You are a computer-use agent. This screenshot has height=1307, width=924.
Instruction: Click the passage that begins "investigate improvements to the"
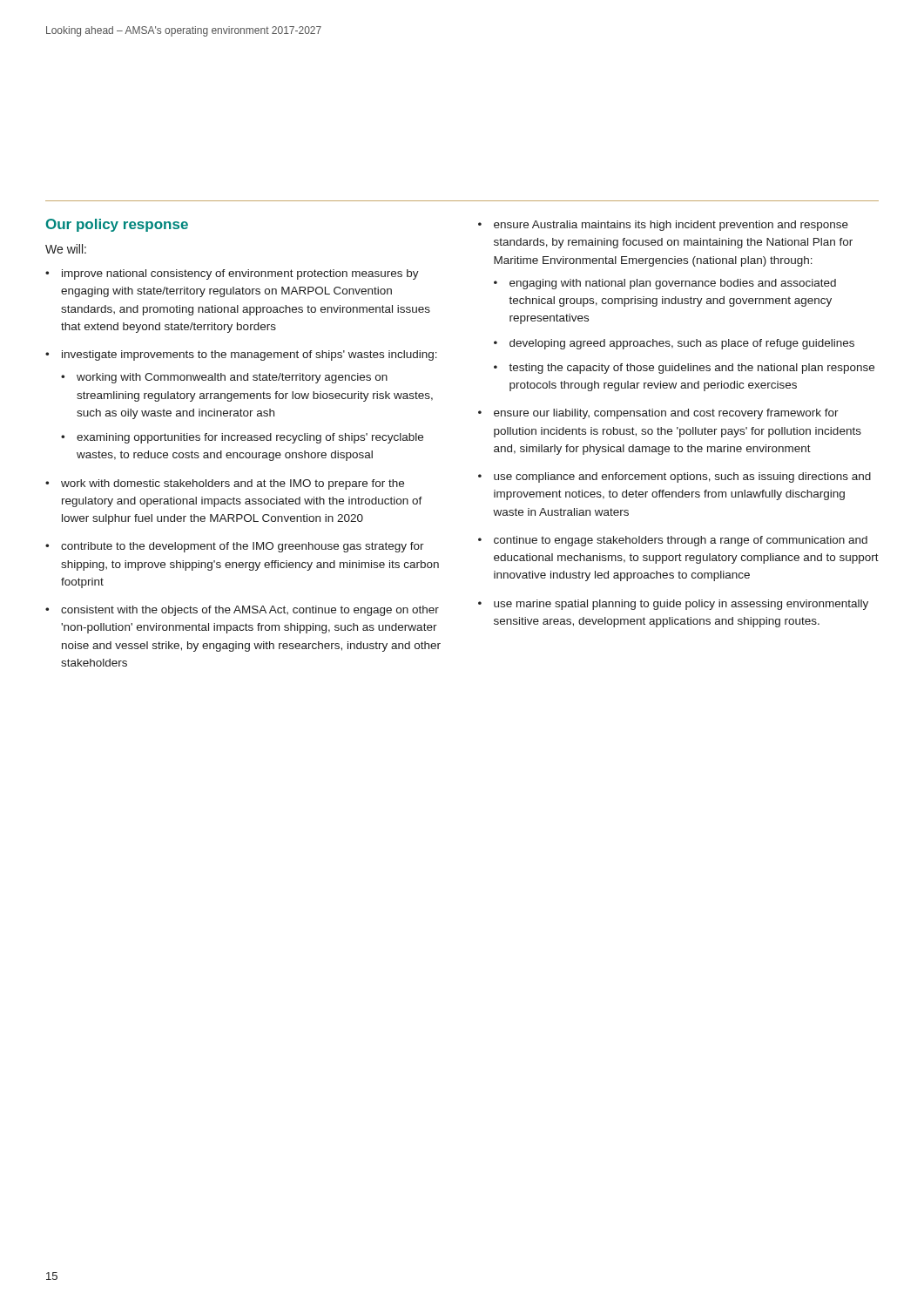[x=254, y=406]
